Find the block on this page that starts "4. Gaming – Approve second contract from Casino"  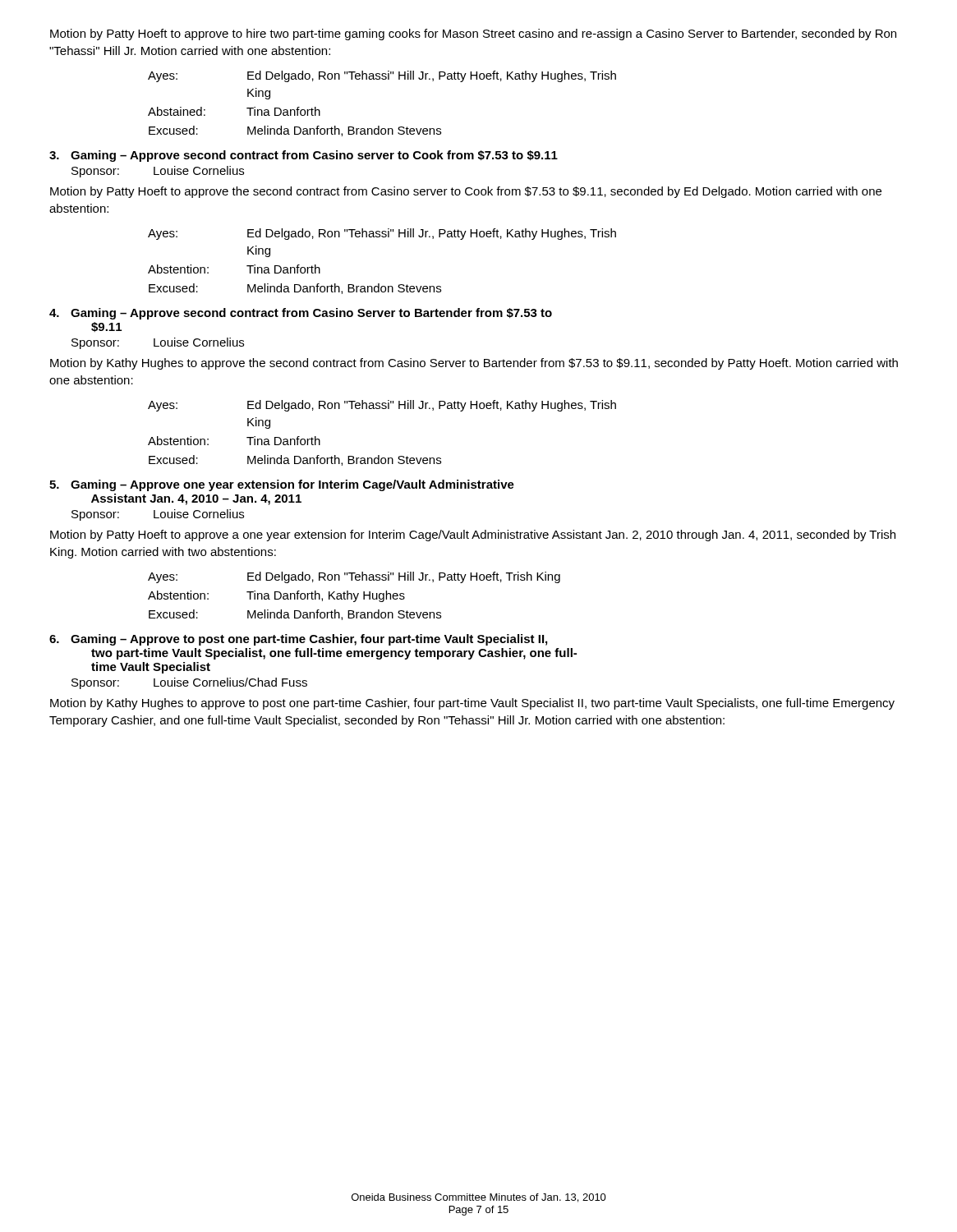click(478, 327)
